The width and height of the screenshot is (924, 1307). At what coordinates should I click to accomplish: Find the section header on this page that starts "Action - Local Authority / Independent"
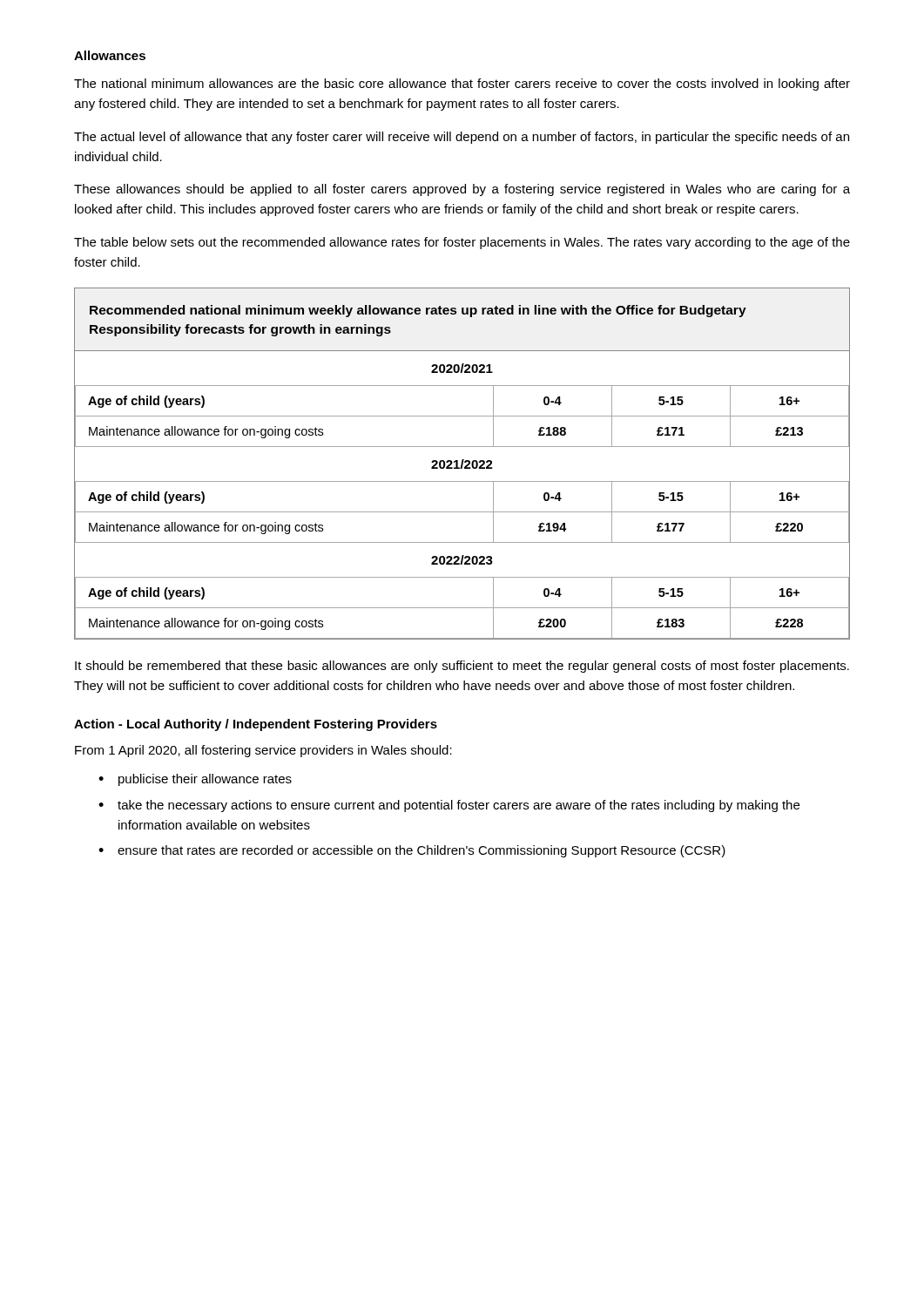coord(256,724)
